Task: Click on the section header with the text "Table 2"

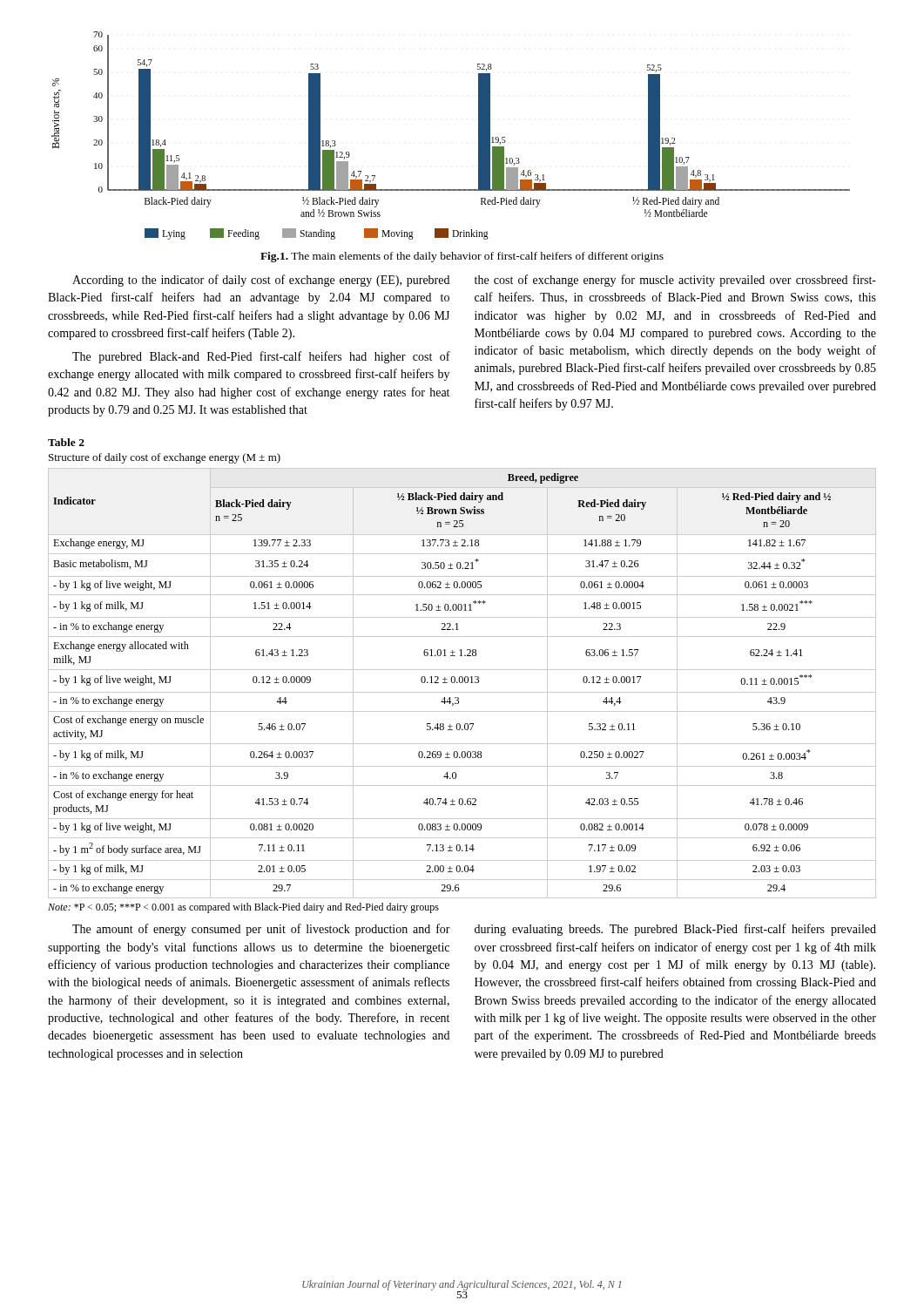Action: [66, 443]
